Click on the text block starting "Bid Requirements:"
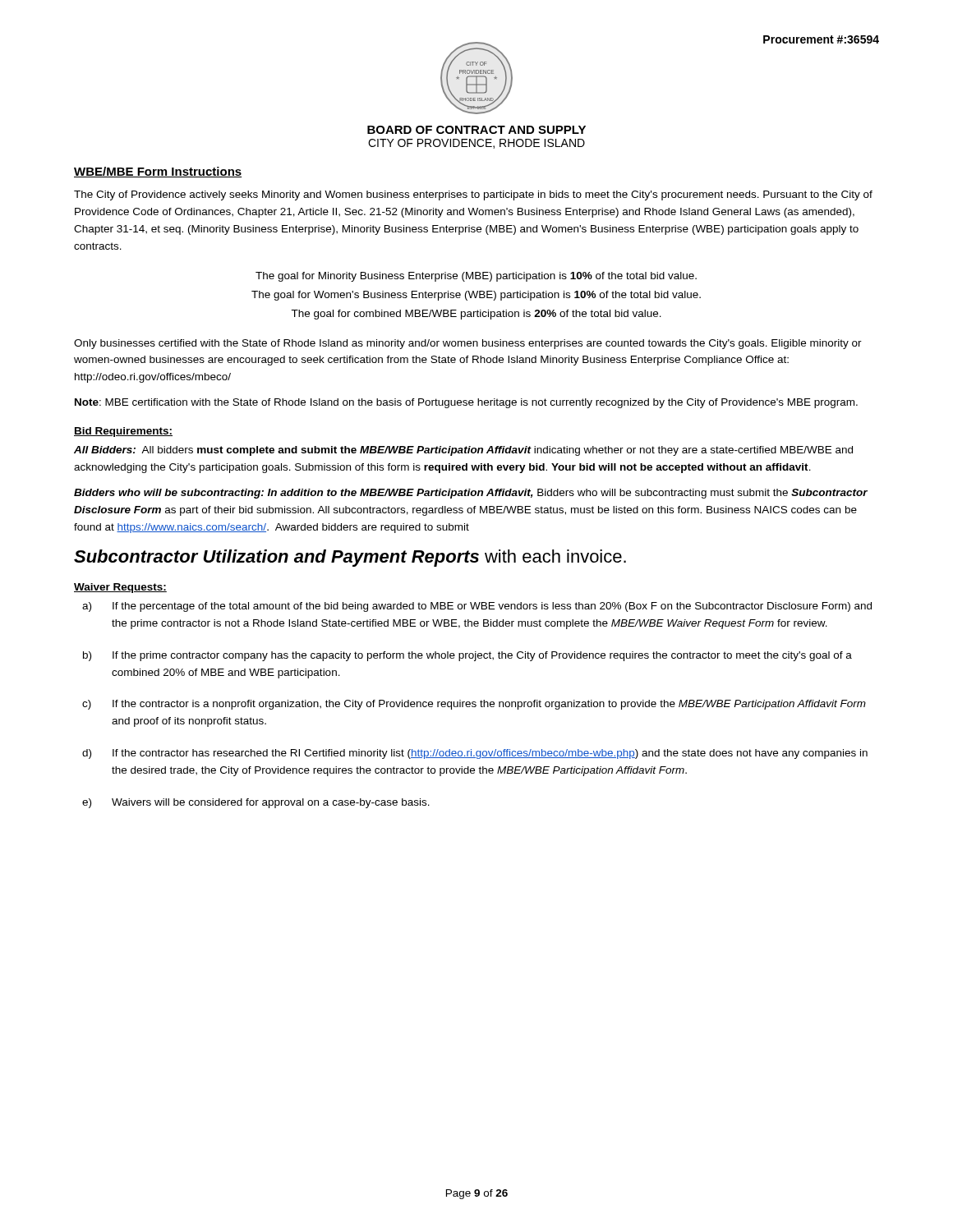Viewport: 953px width, 1232px height. [x=123, y=431]
